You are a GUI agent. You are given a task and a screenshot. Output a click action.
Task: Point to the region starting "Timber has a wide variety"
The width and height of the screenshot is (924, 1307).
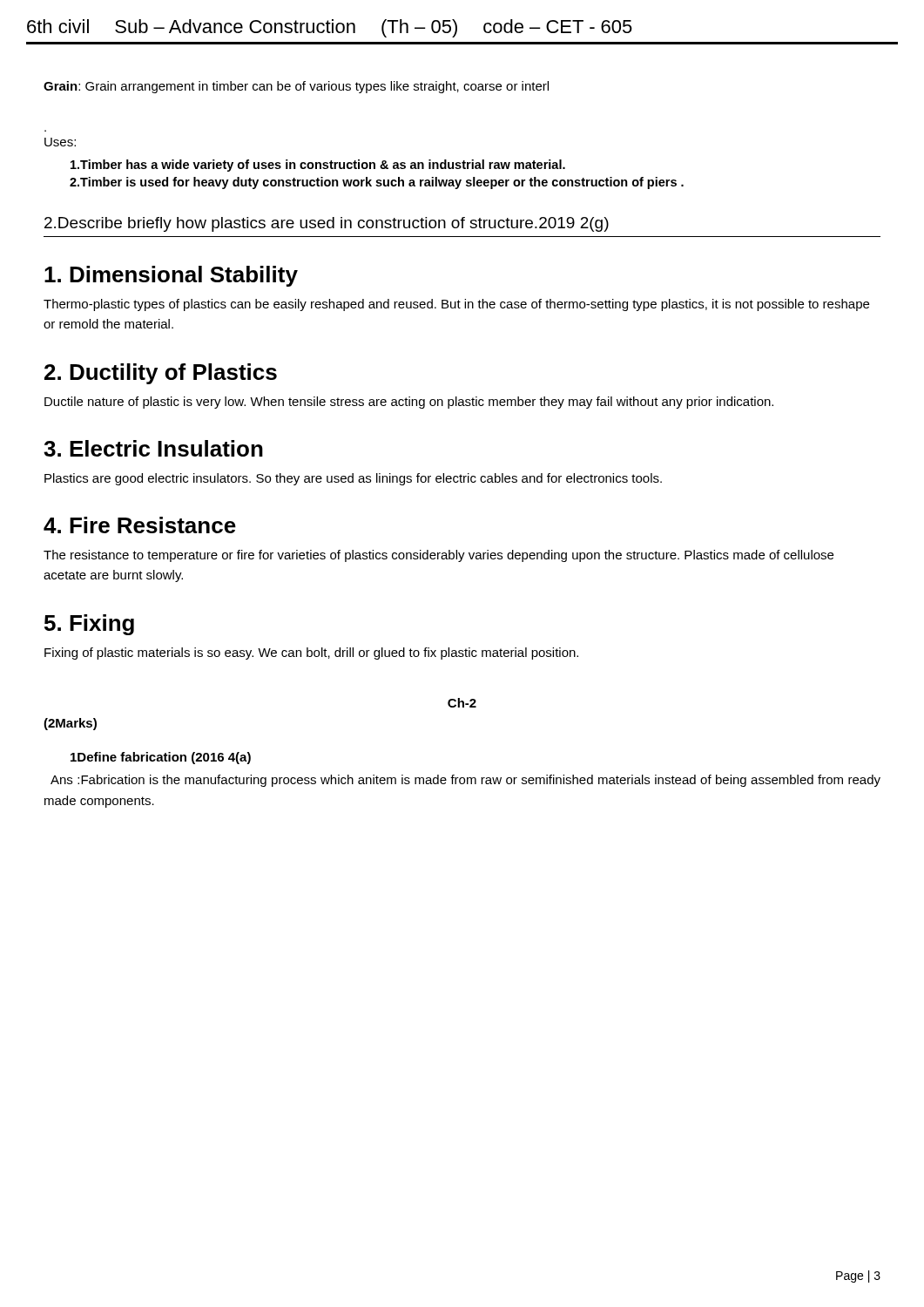318,165
